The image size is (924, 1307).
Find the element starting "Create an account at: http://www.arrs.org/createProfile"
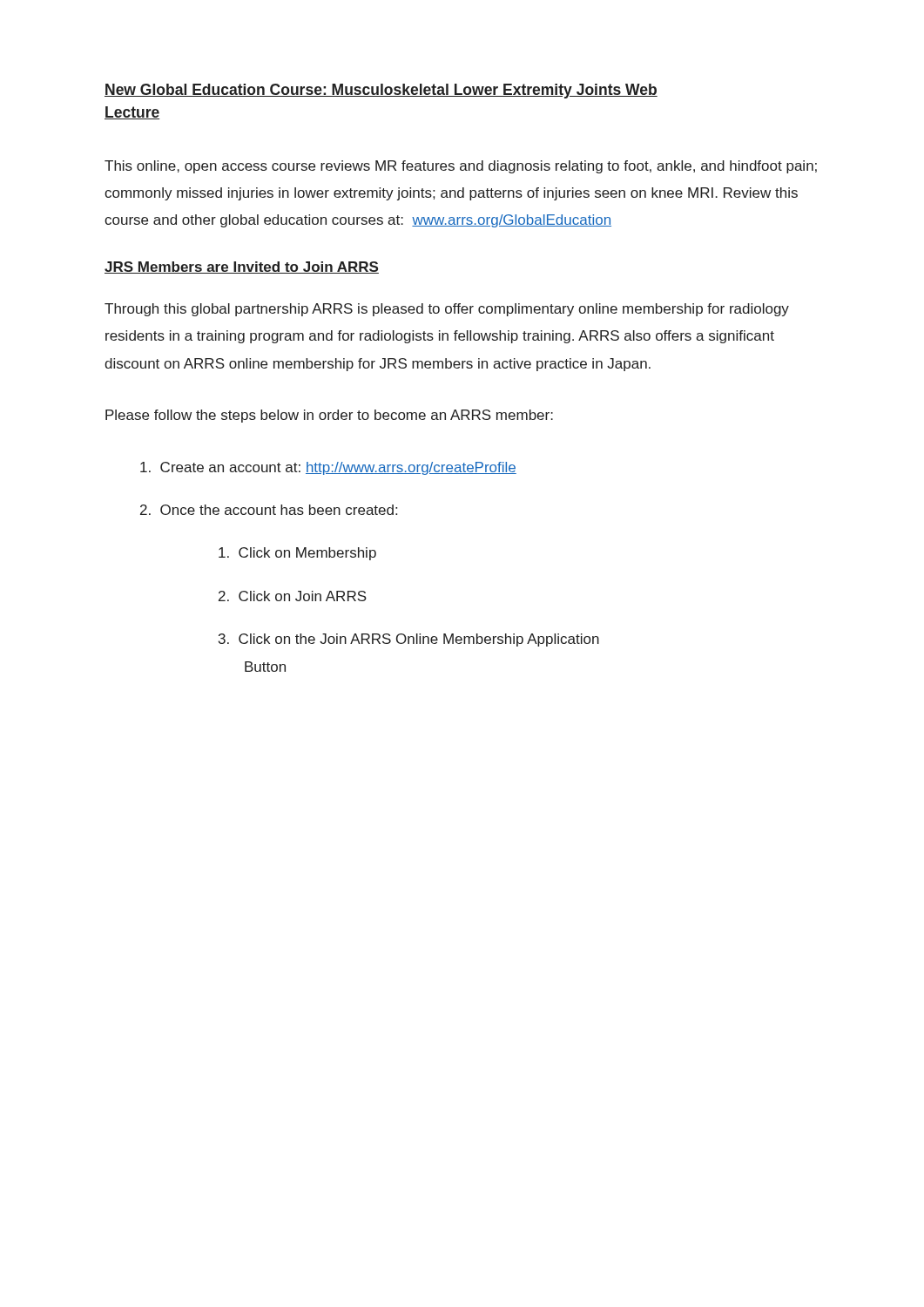coord(328,467)
